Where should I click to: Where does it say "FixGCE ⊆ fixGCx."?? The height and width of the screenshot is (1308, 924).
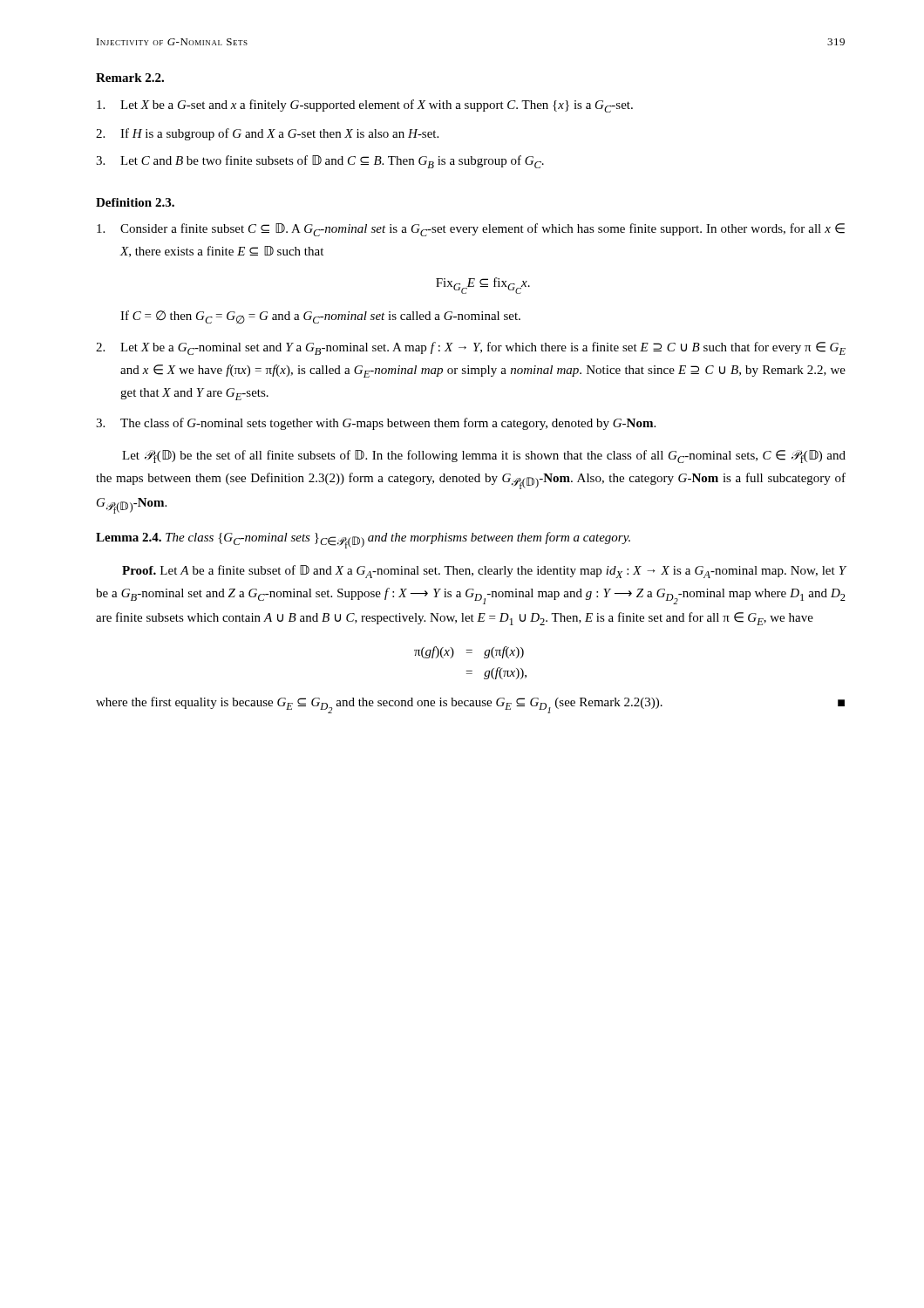483,286
